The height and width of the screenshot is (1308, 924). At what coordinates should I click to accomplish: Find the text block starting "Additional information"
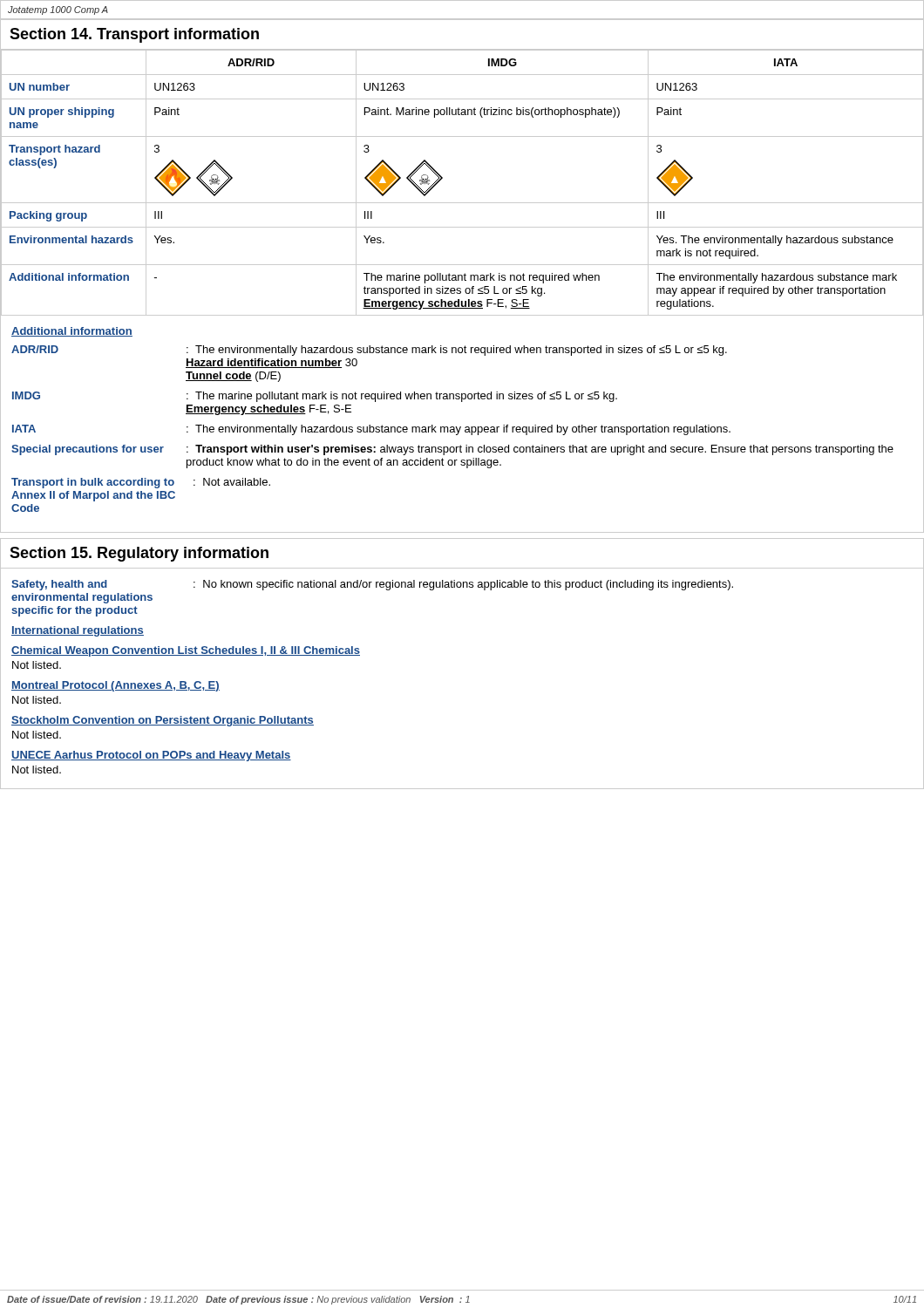(72, 331)
